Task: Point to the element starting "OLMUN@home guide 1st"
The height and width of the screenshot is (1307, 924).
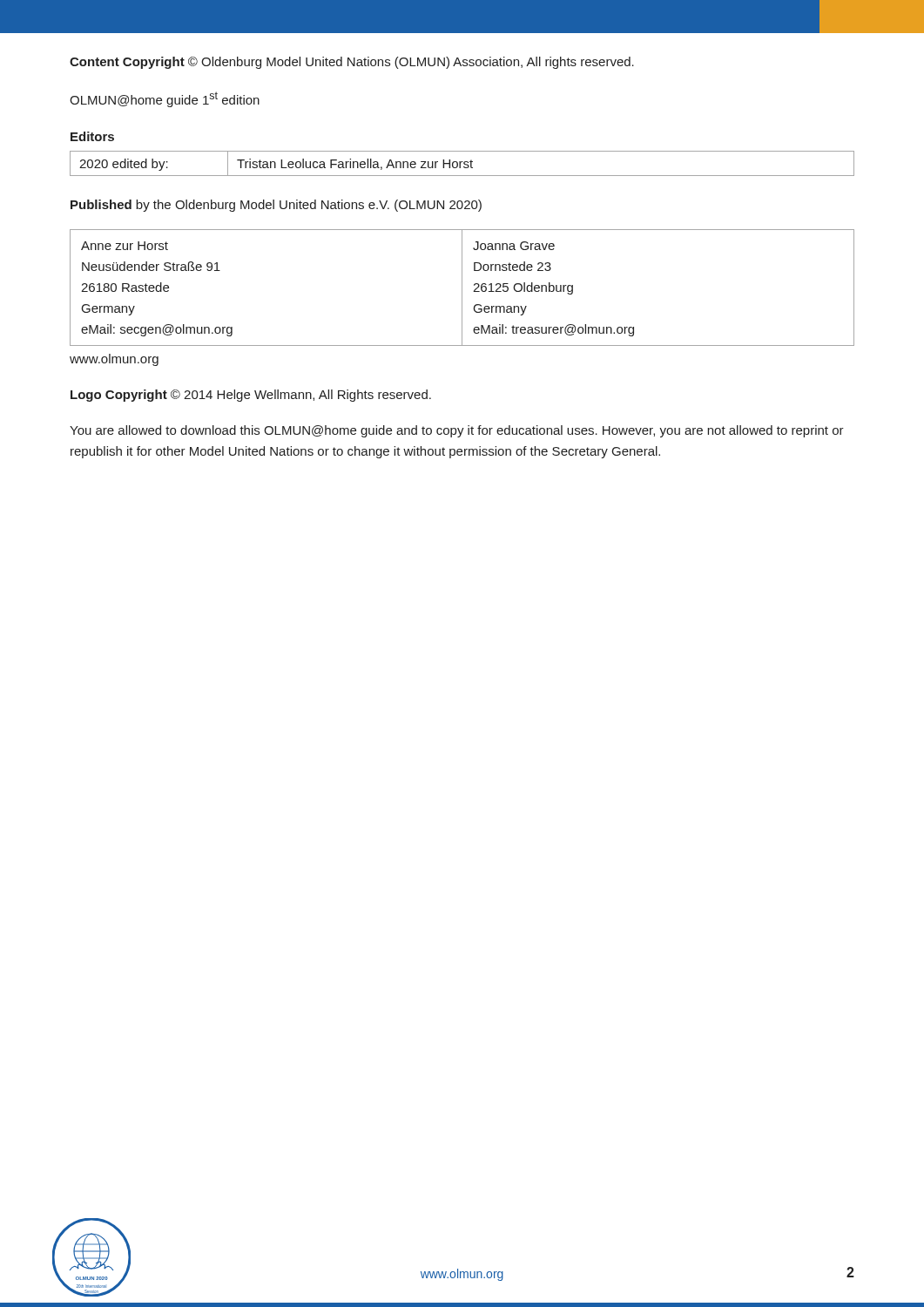Action: click(x=165, y=98)
